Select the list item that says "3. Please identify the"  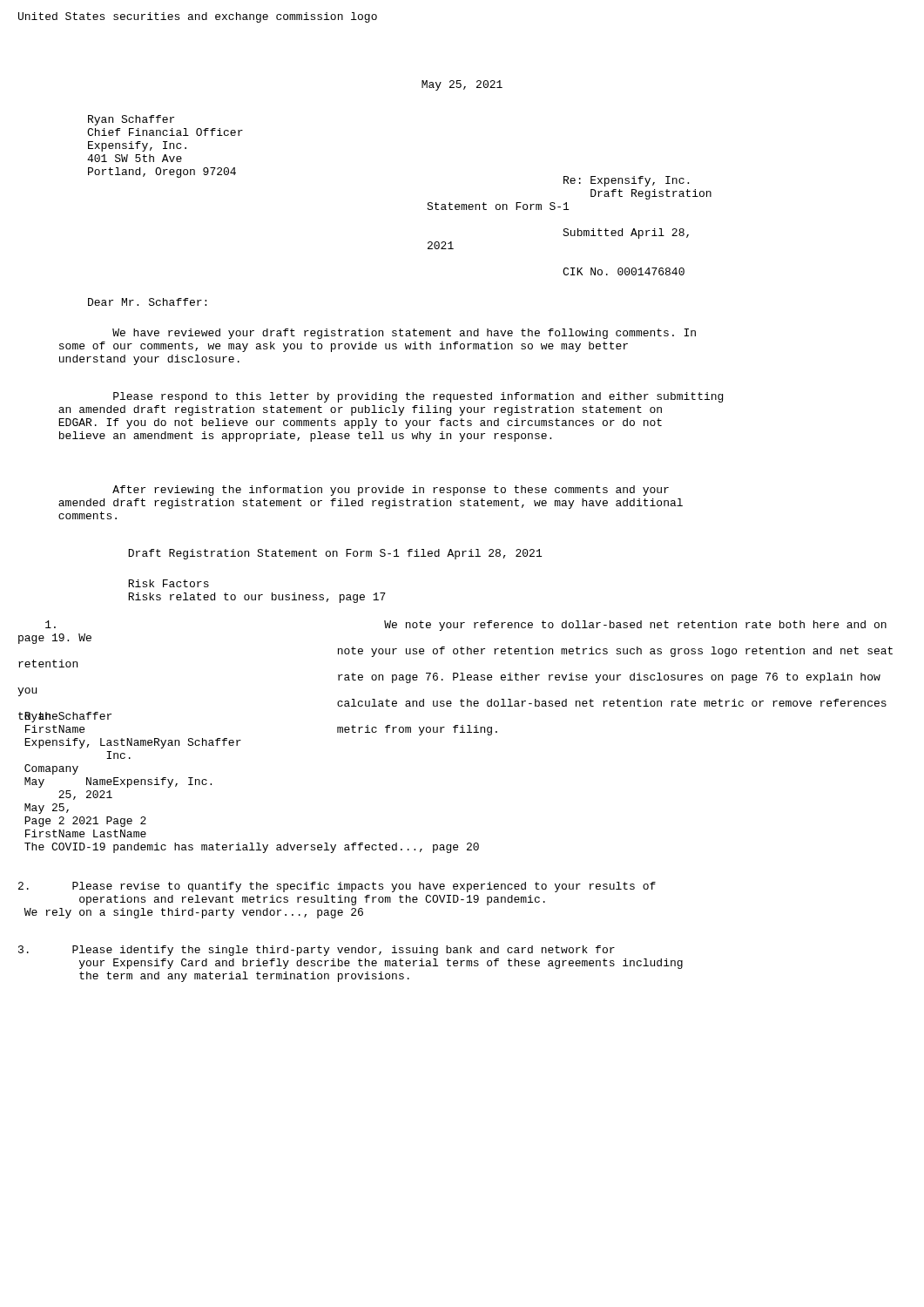(462, 963)
